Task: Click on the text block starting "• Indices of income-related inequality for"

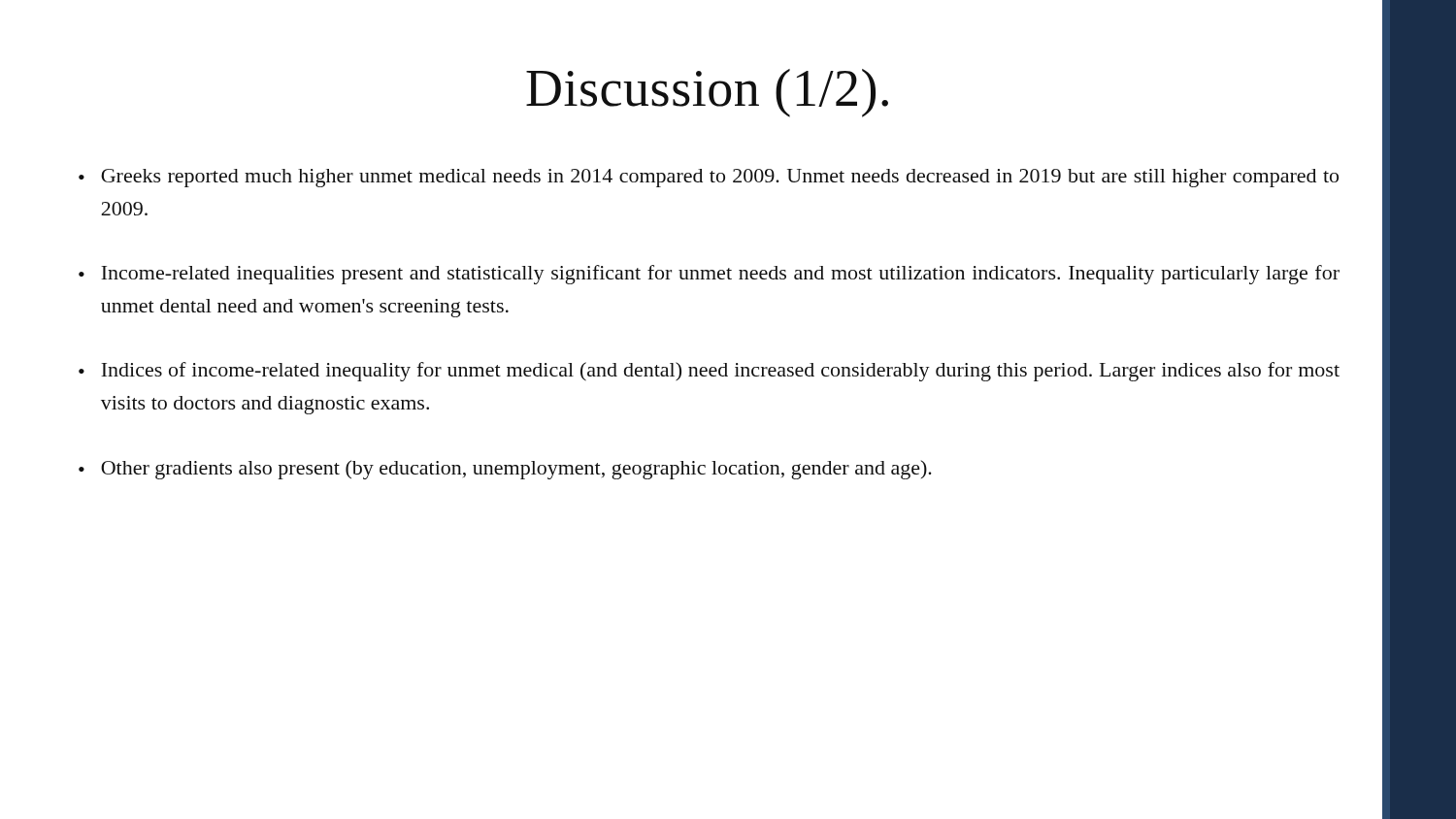Action: point(709,387)
